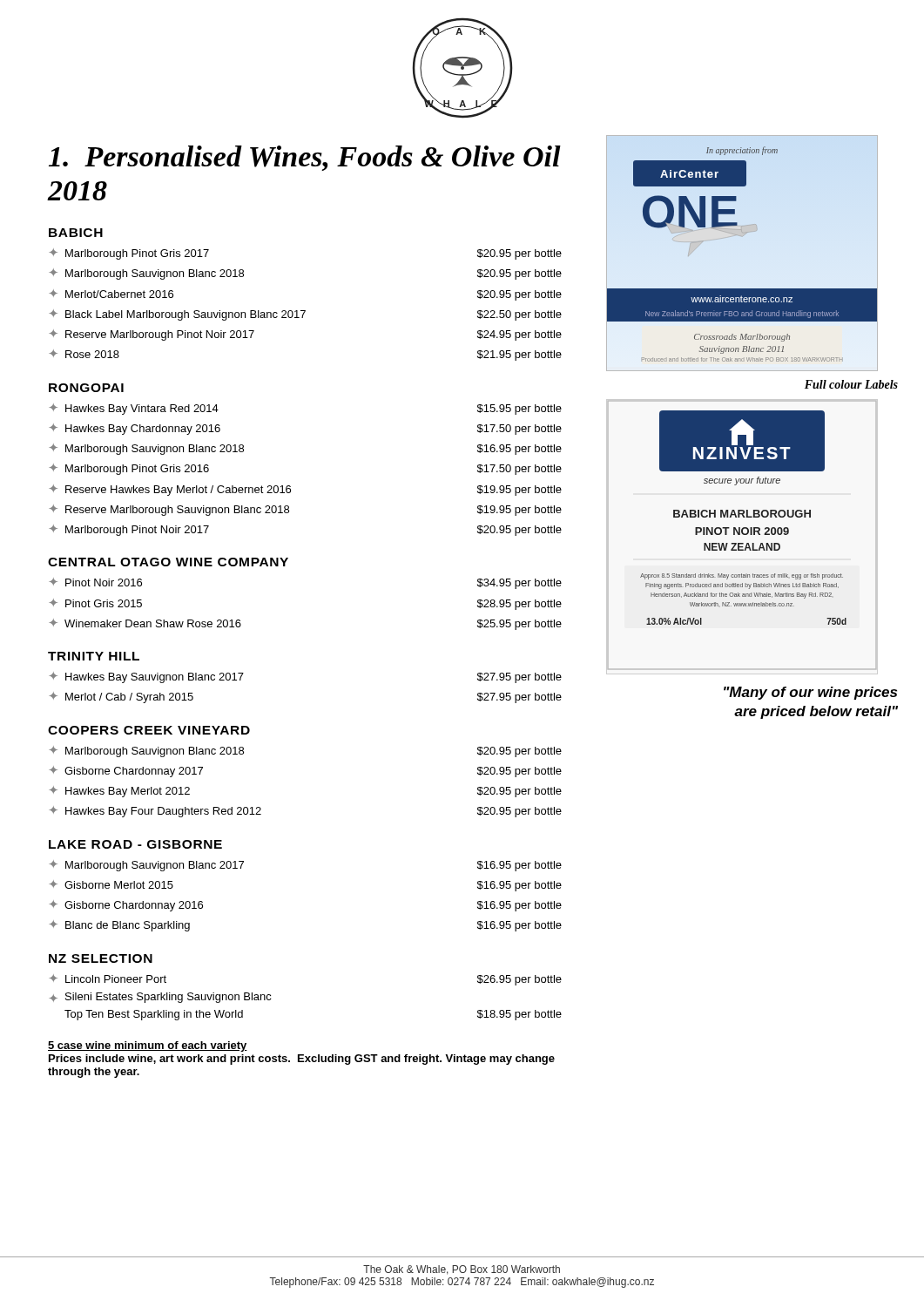
Task: Point to the block beginning "✦Marlborough Sauvignon Blanc 2017$16.95"
Action: coord(144,866)
